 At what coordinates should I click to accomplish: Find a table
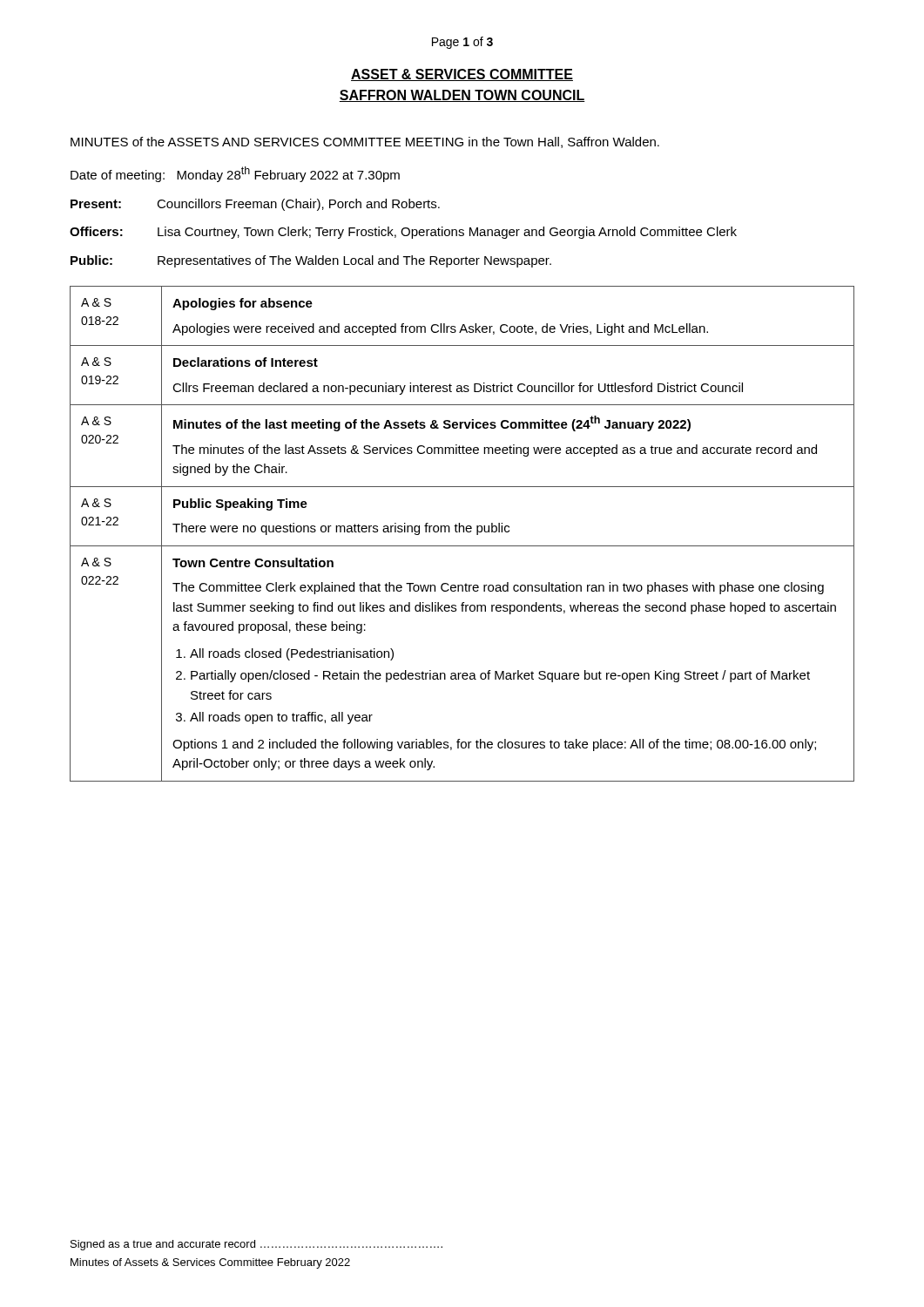pos(462,534)
